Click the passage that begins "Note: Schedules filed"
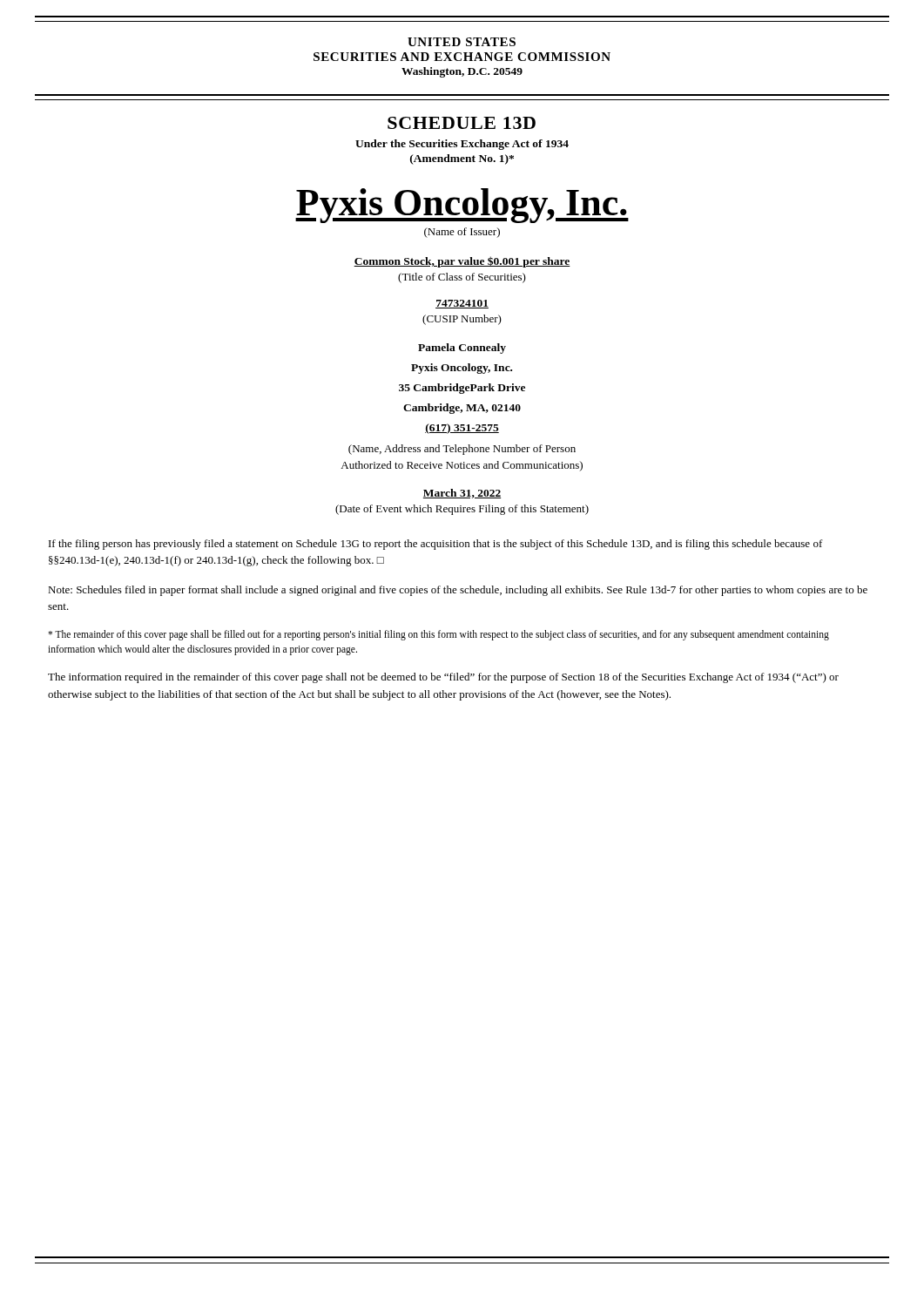Viewport: 924px width, 1307px height. [x=458, y=598]
